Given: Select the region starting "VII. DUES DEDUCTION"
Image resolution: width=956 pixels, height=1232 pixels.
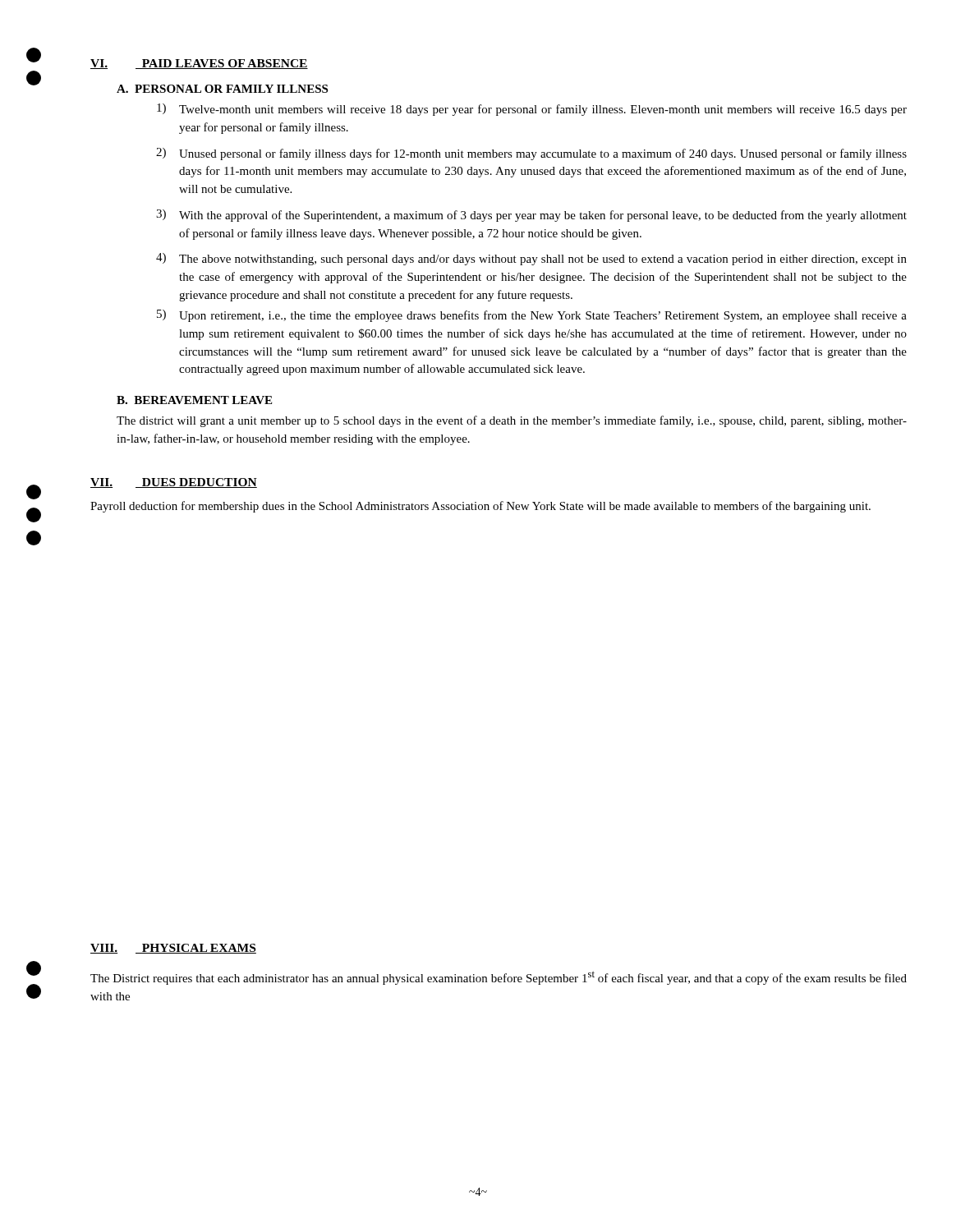Looking at the screenshot, I should 174,482.
